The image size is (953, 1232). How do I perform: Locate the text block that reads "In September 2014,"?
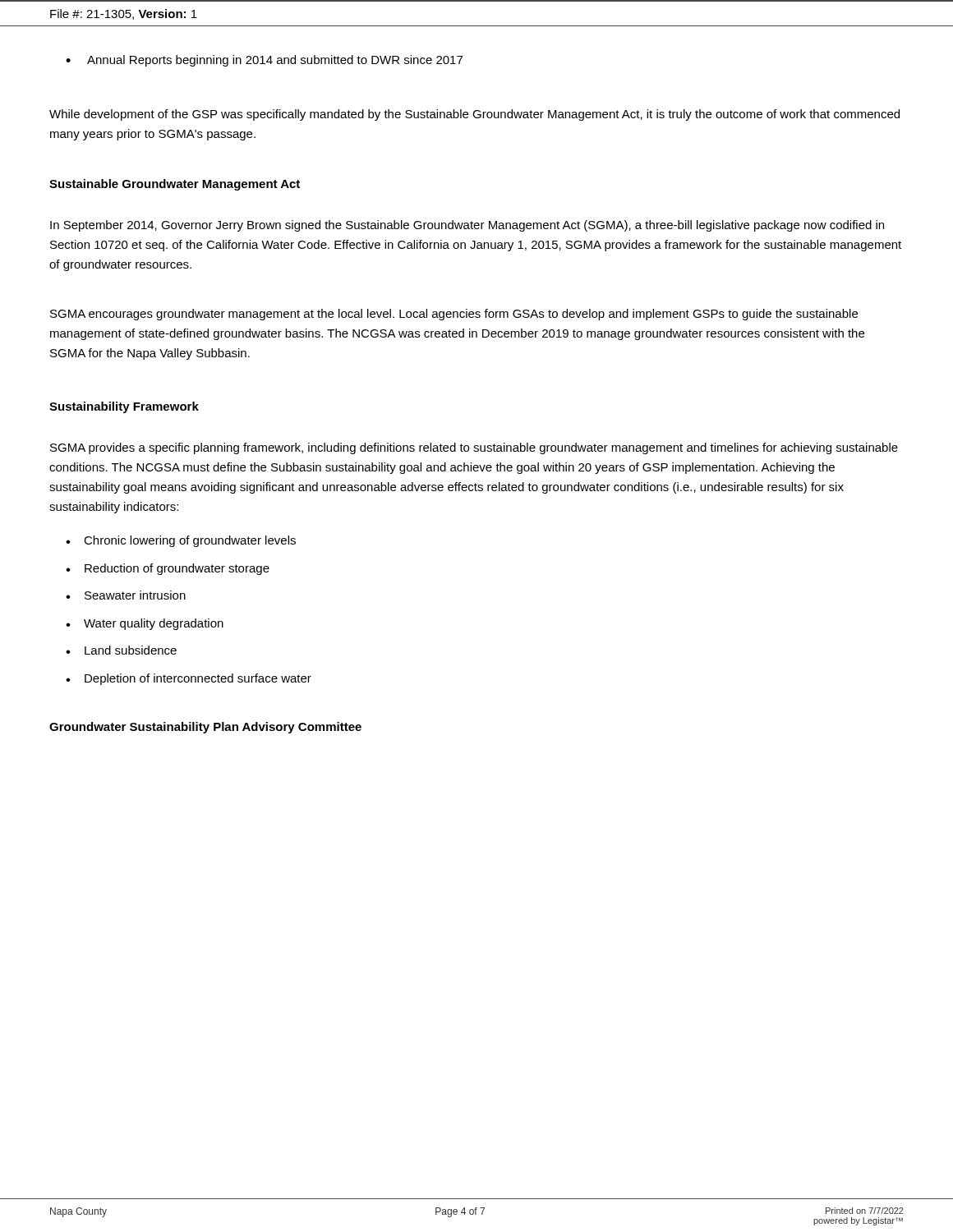[x=475, y=244]
